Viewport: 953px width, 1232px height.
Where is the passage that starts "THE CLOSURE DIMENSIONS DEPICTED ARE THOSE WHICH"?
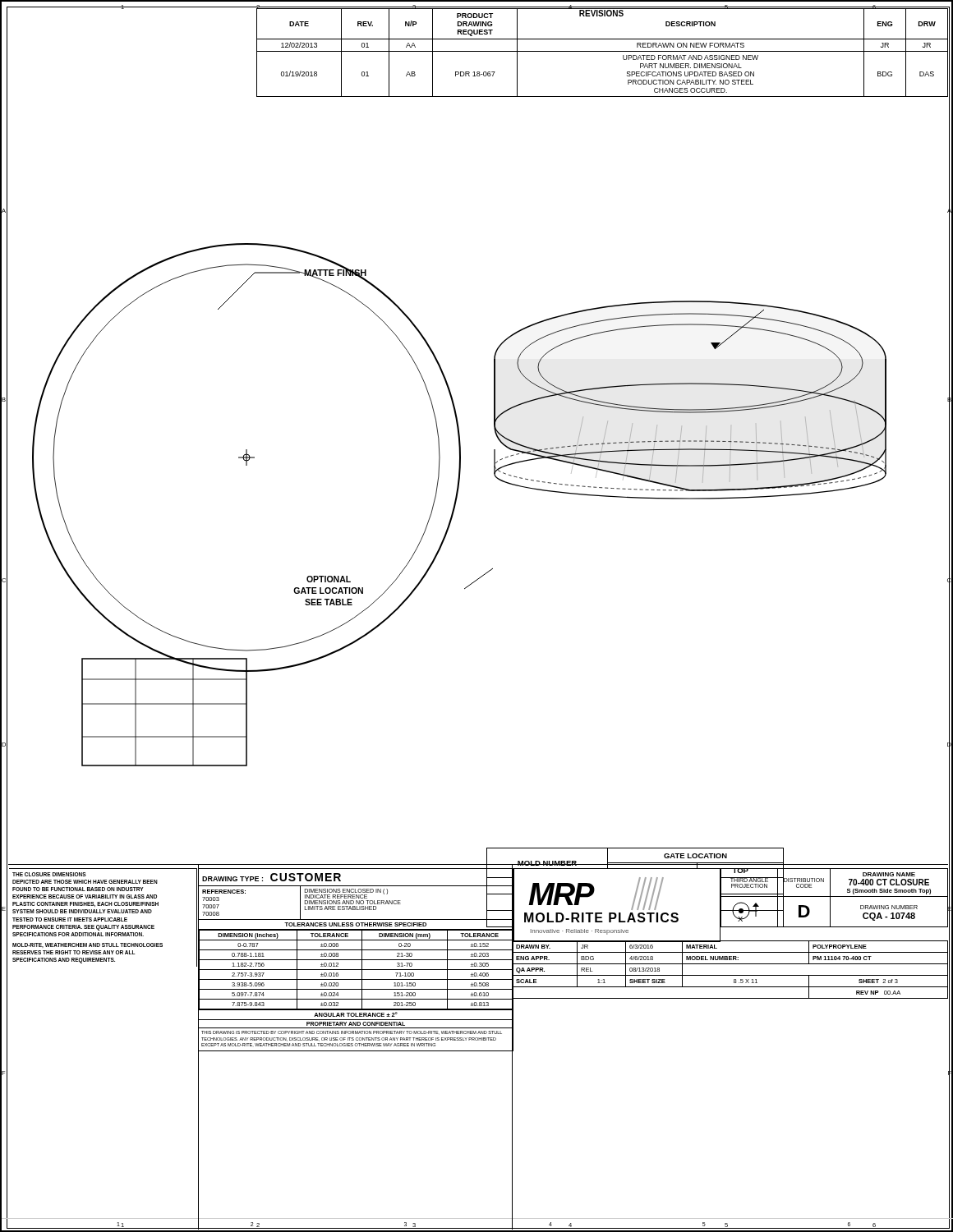coord(103,917)
